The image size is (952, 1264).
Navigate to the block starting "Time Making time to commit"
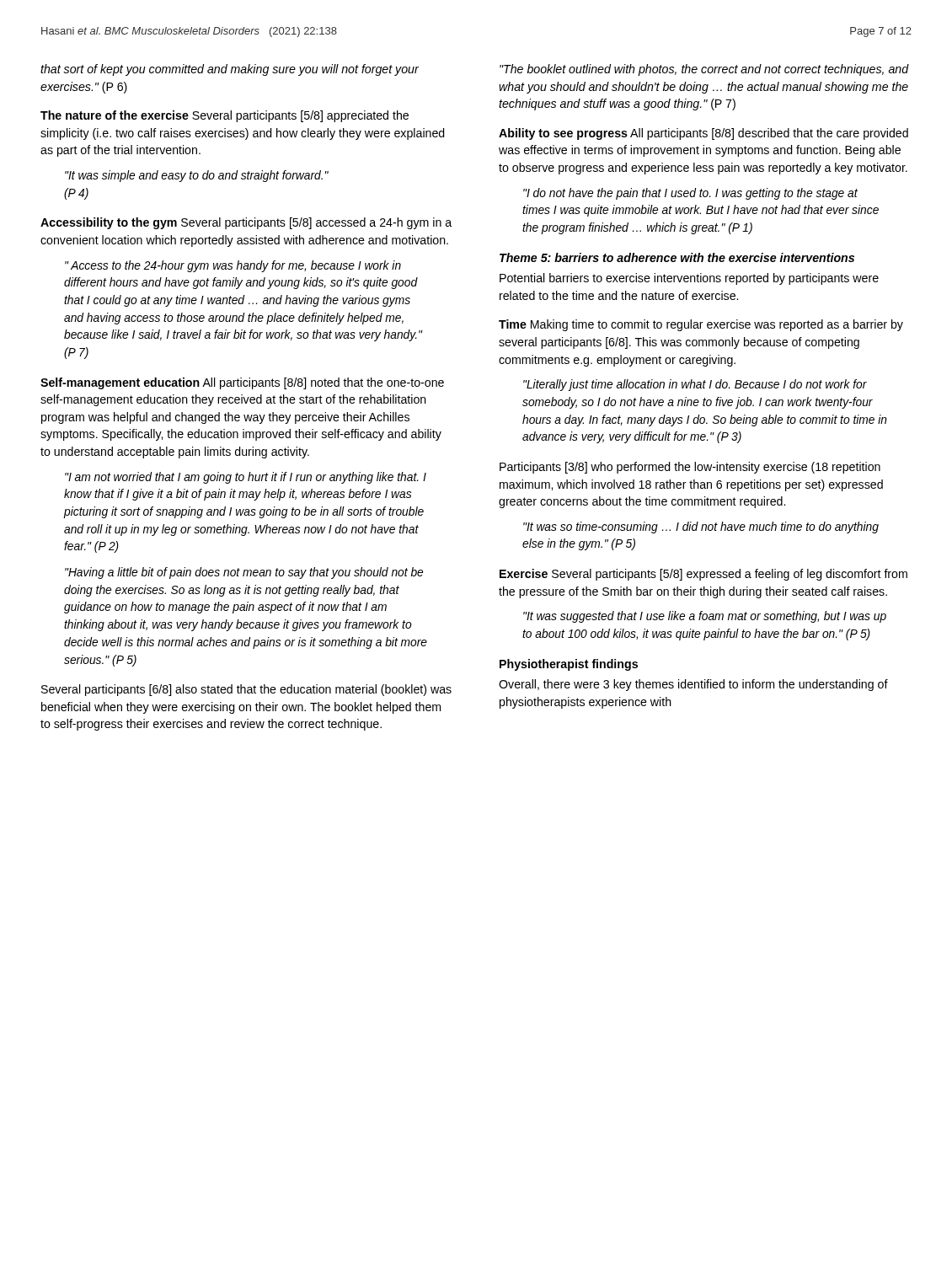(x=705, y=342)
